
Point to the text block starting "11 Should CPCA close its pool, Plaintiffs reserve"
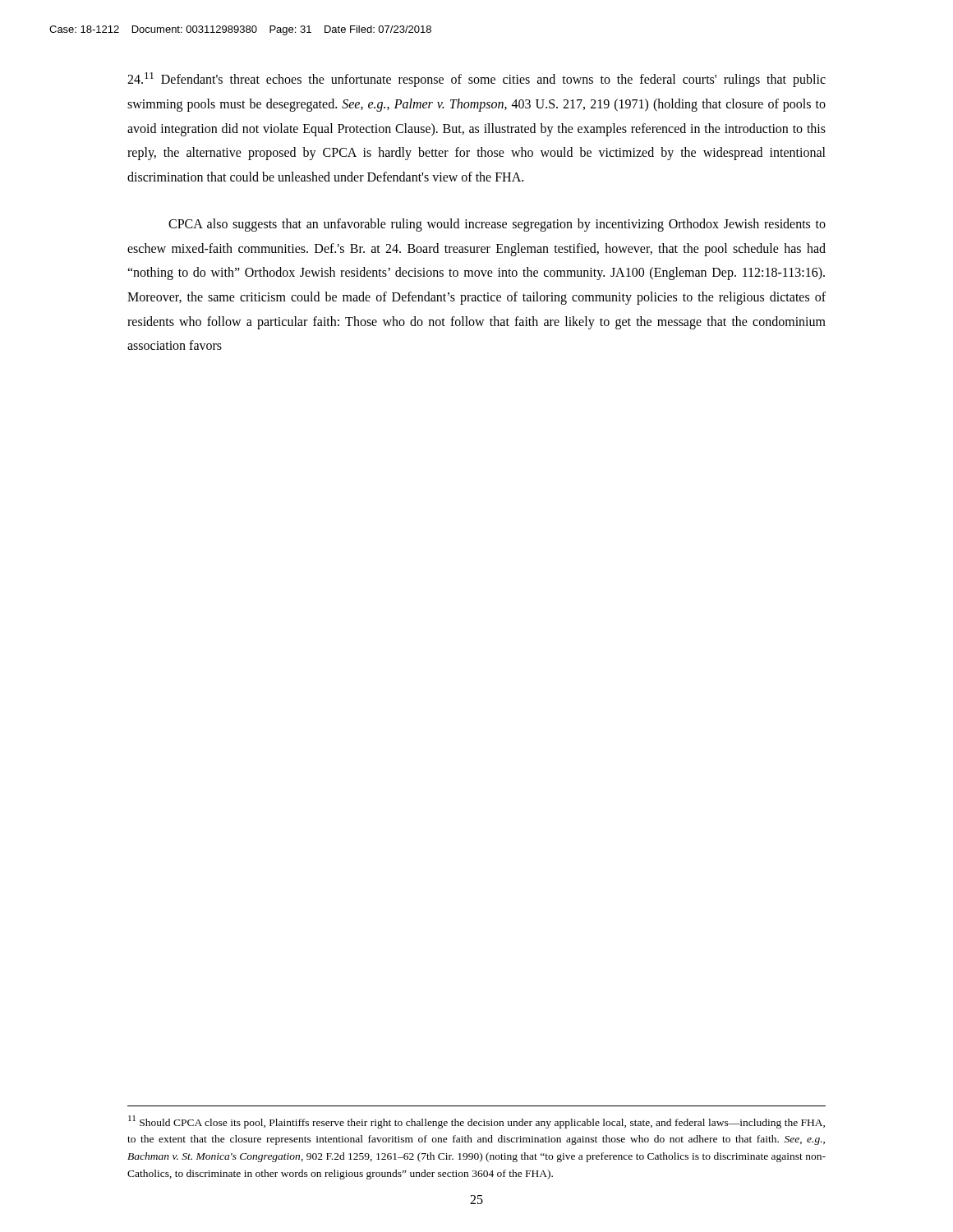476,1146
